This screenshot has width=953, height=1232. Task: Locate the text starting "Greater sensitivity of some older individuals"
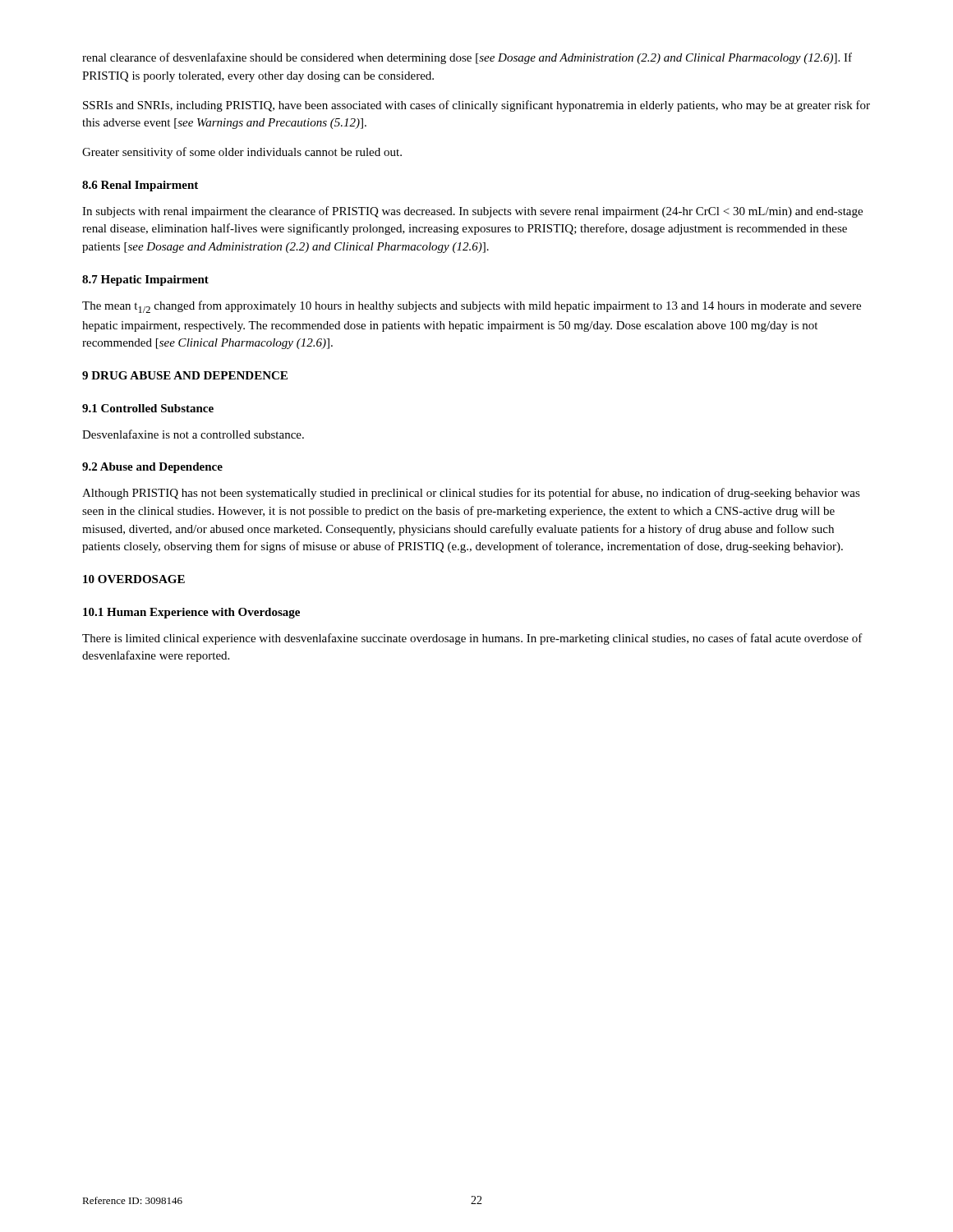242,153
